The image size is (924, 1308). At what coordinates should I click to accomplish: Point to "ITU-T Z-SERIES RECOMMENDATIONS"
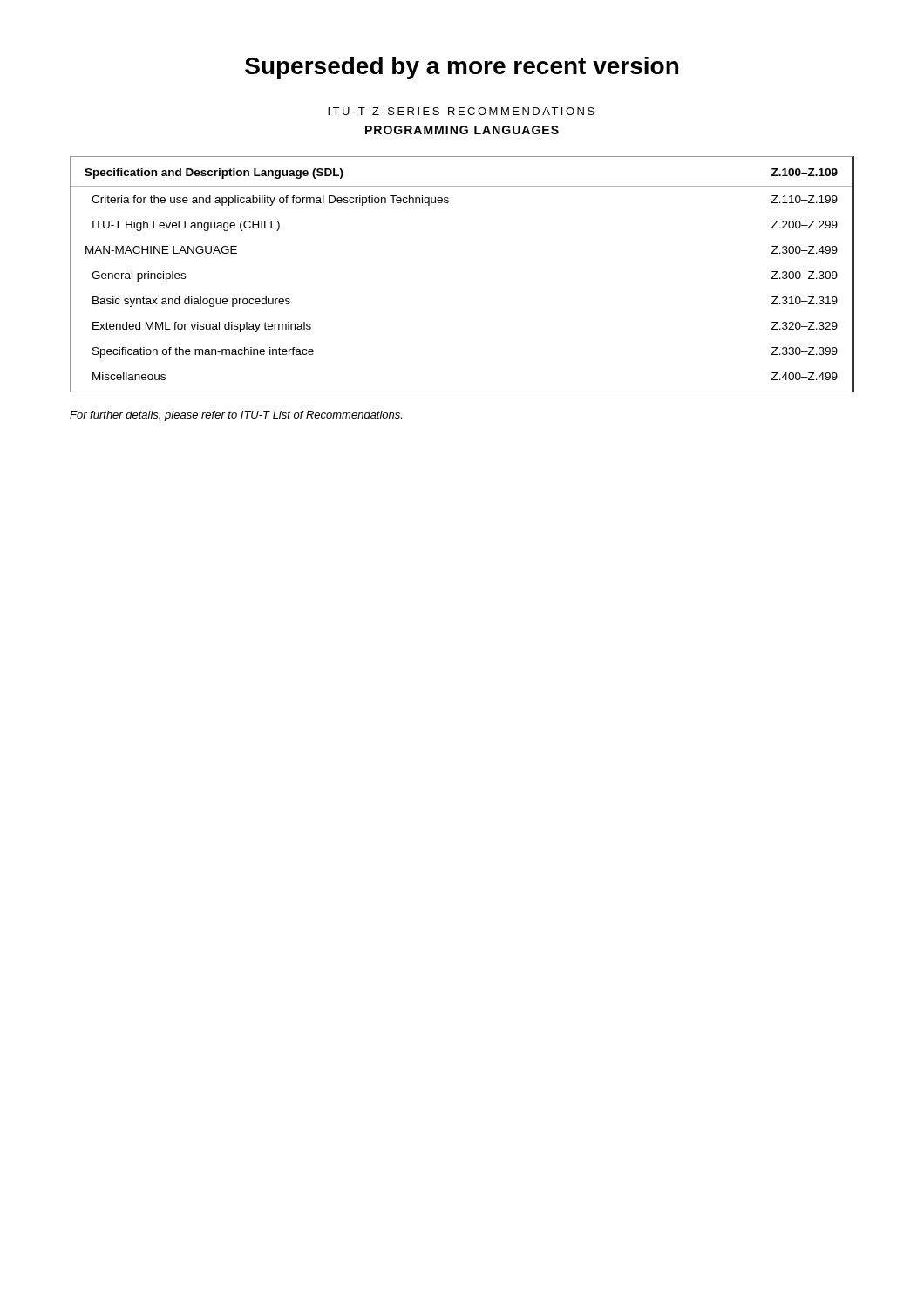[462, 111]
